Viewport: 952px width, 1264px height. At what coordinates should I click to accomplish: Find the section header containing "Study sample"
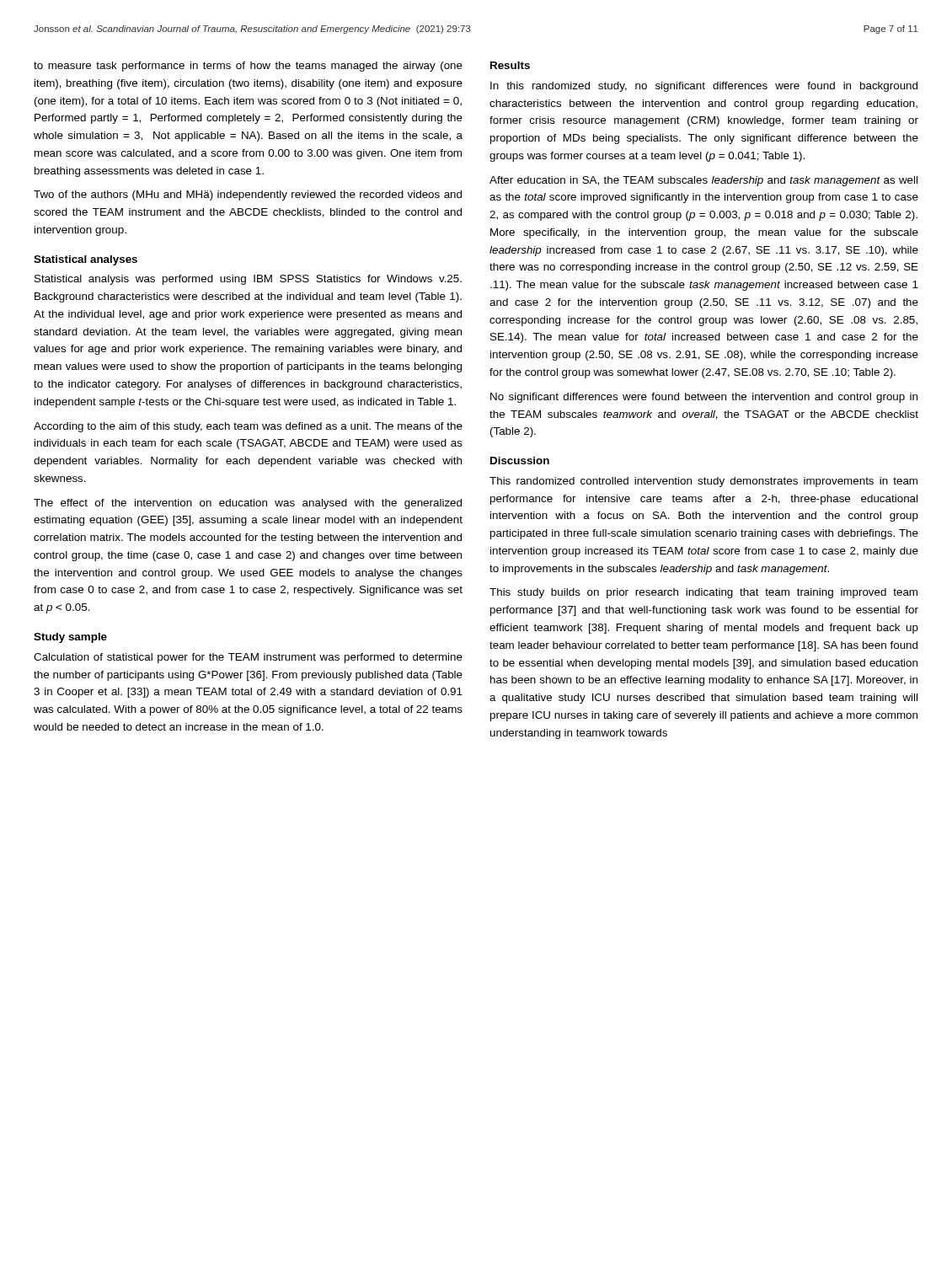tap(70, 637)
